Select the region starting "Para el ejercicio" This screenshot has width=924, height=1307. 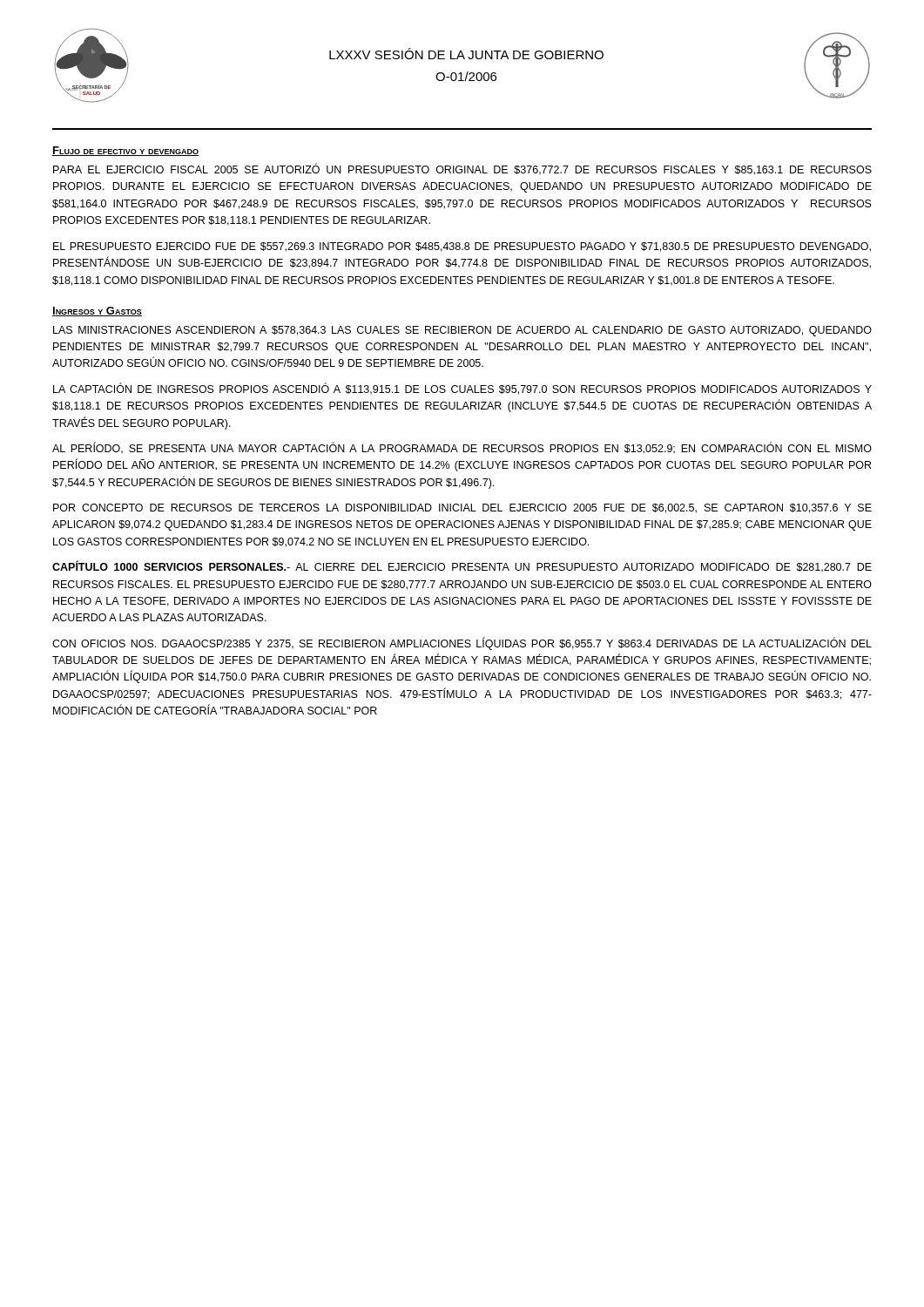click(462, 195)
